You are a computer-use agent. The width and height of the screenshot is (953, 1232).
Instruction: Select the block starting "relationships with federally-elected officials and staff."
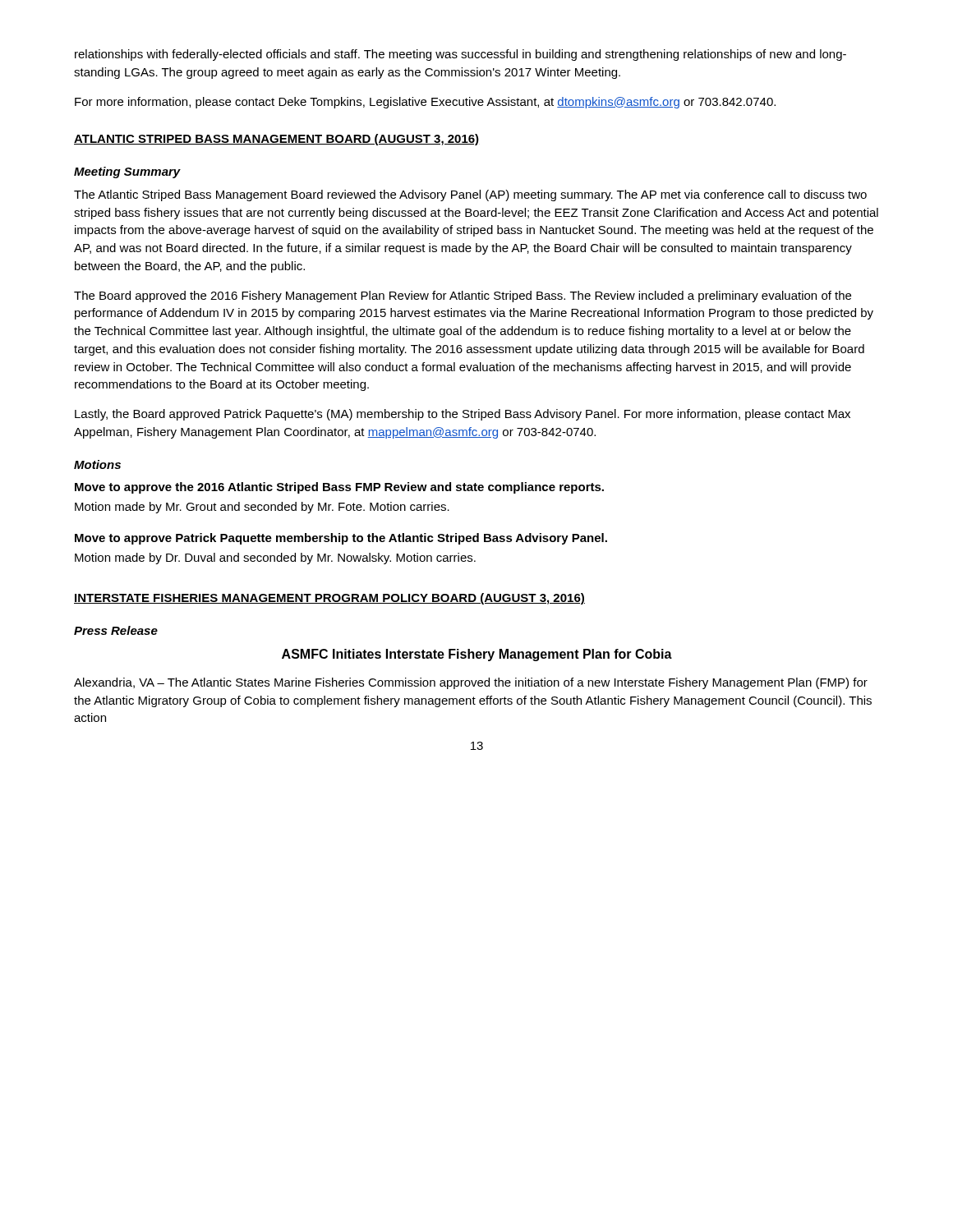click(x=476, y=63)
